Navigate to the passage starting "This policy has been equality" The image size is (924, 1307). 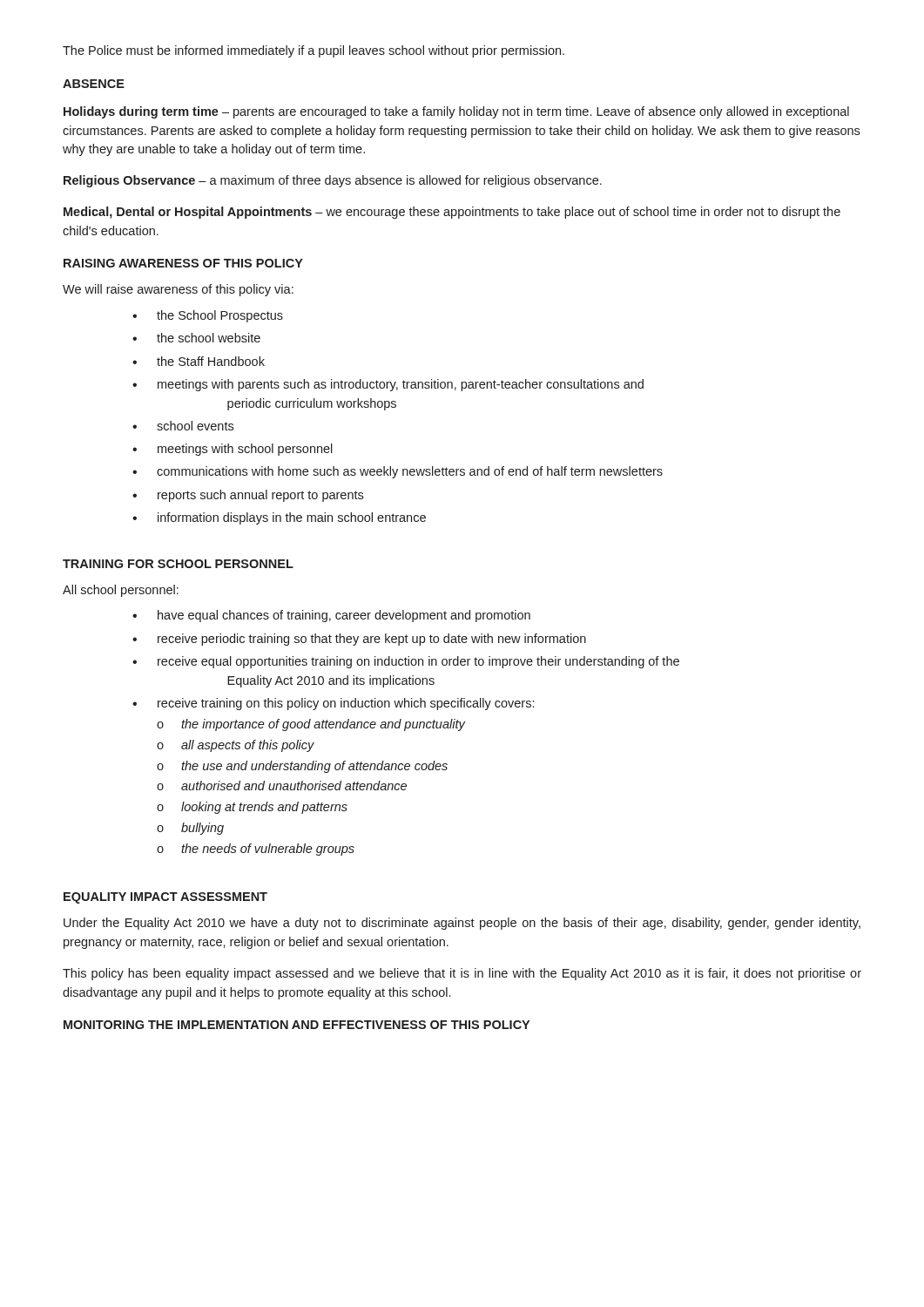click(462, 983)
